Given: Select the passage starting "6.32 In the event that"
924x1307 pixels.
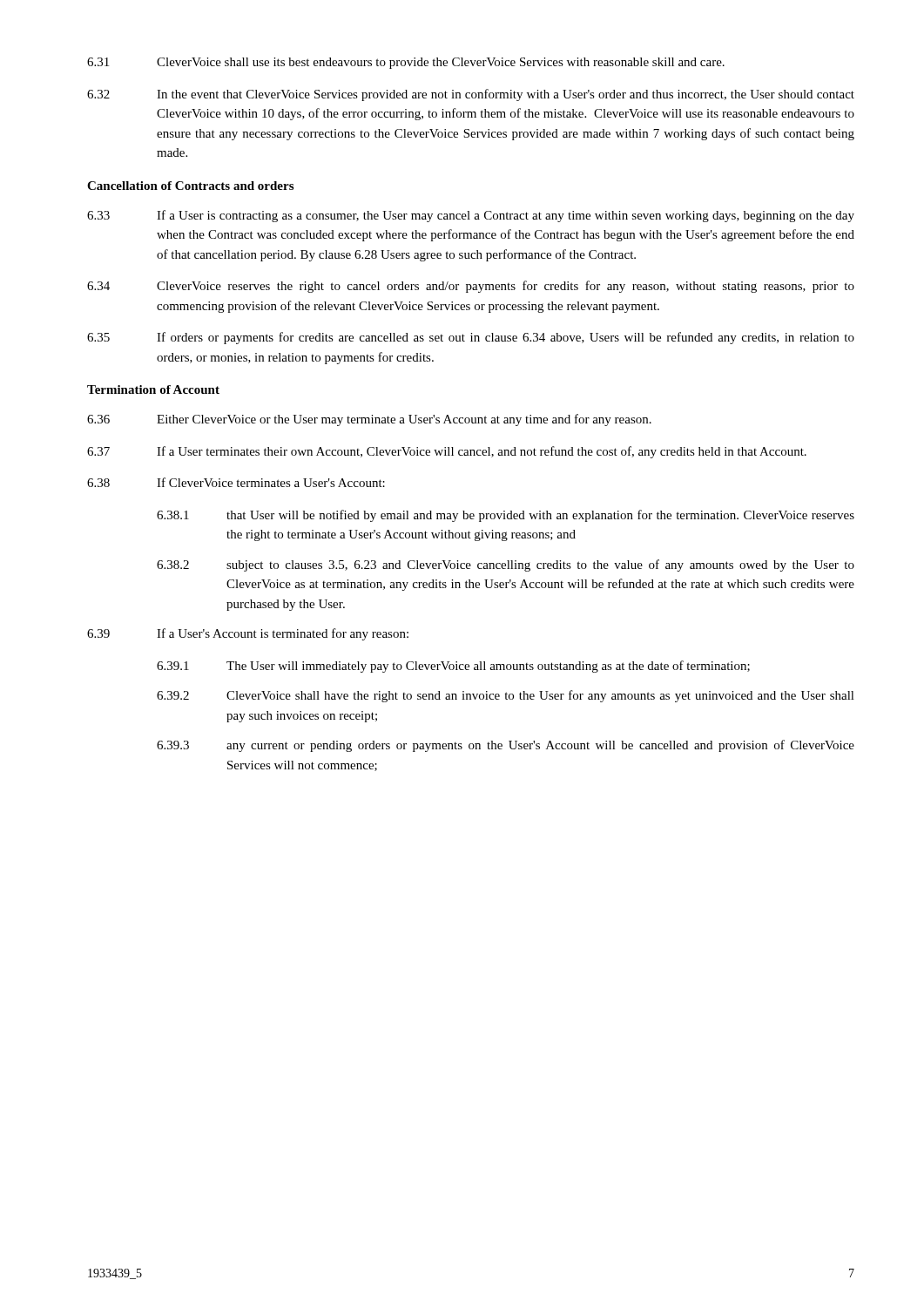Looking at the screenshot, I should click(471, 123).
